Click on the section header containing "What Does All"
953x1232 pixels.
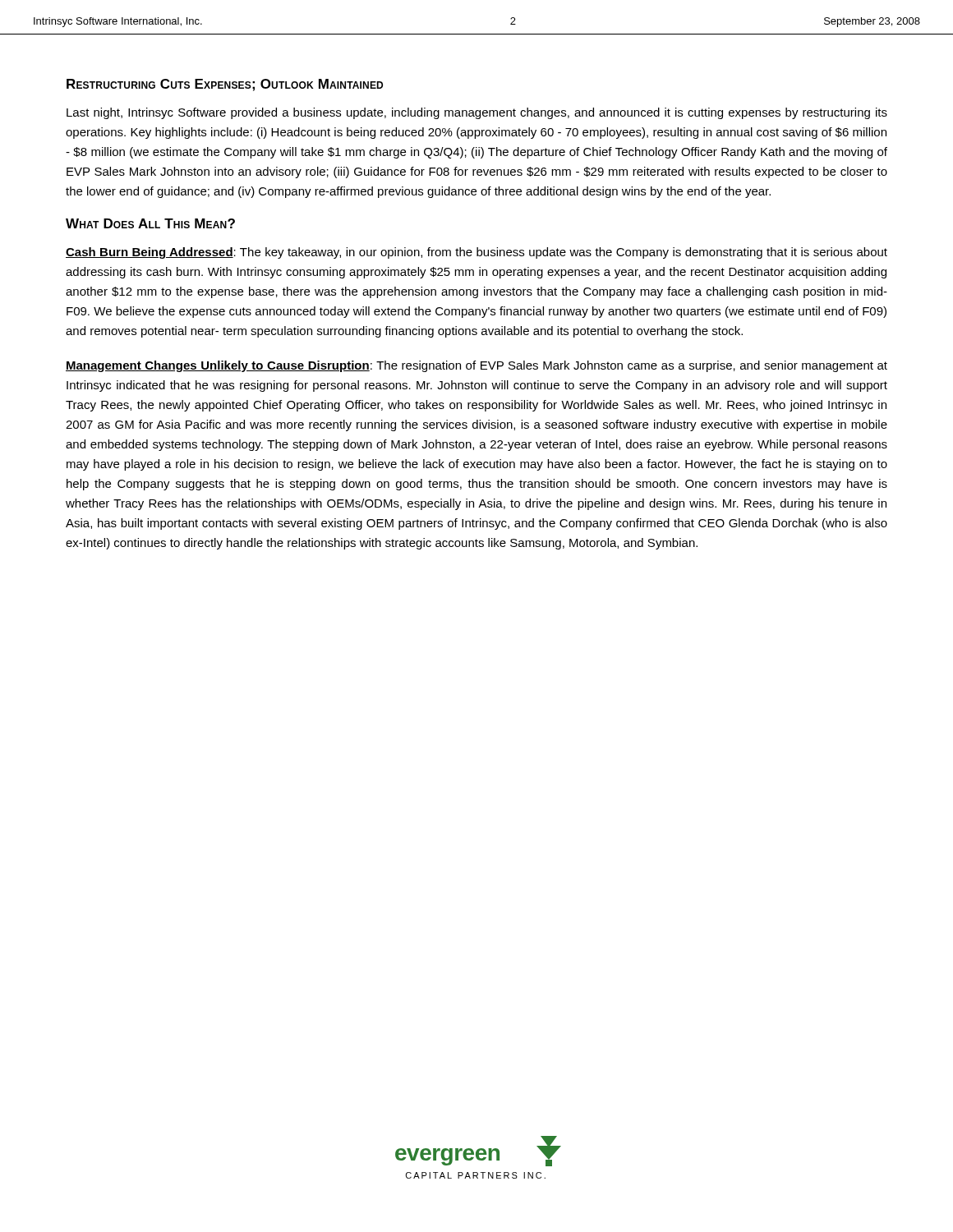tap(151, 224)
